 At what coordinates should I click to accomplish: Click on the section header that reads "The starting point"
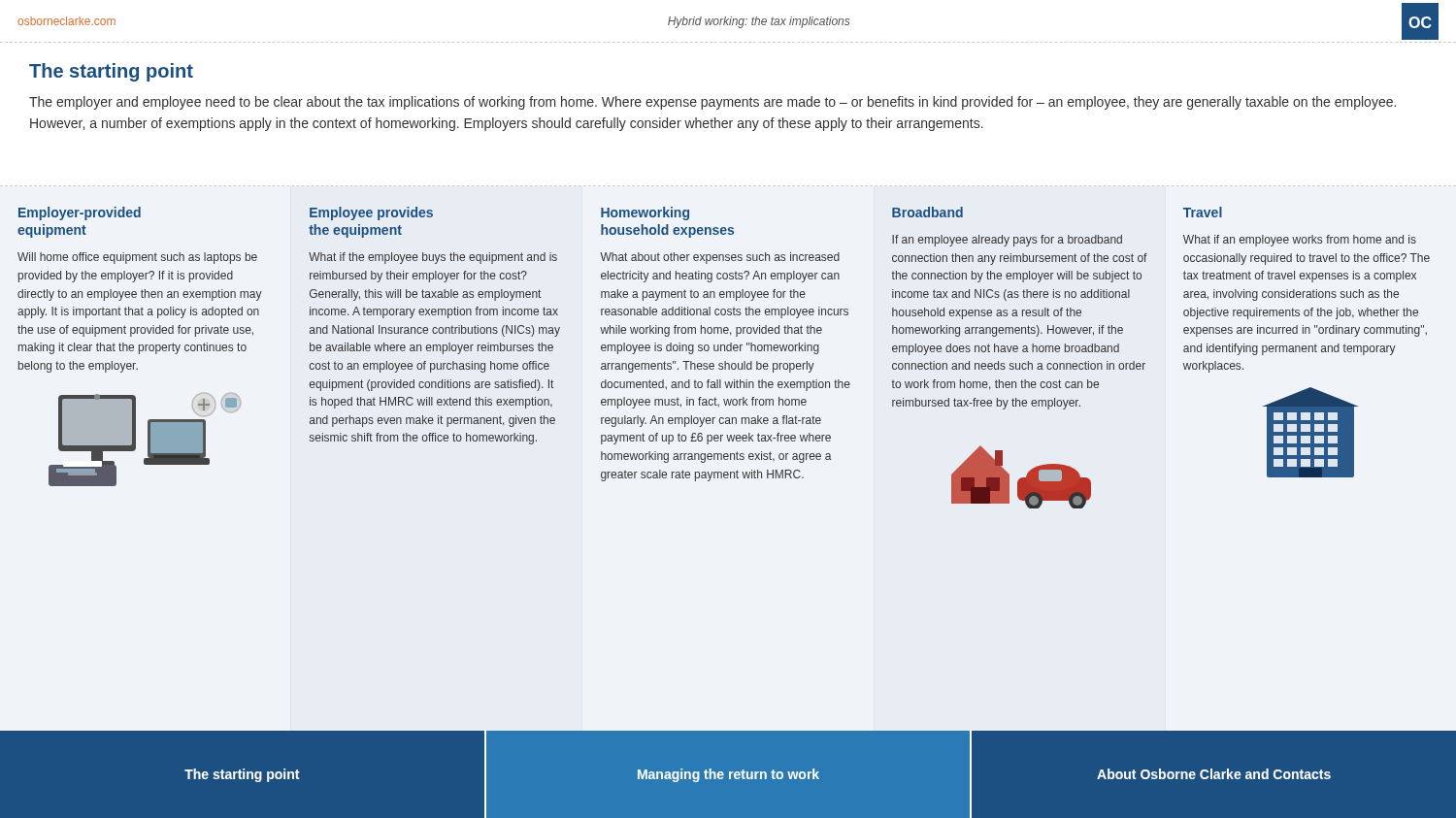coord(111,71)
